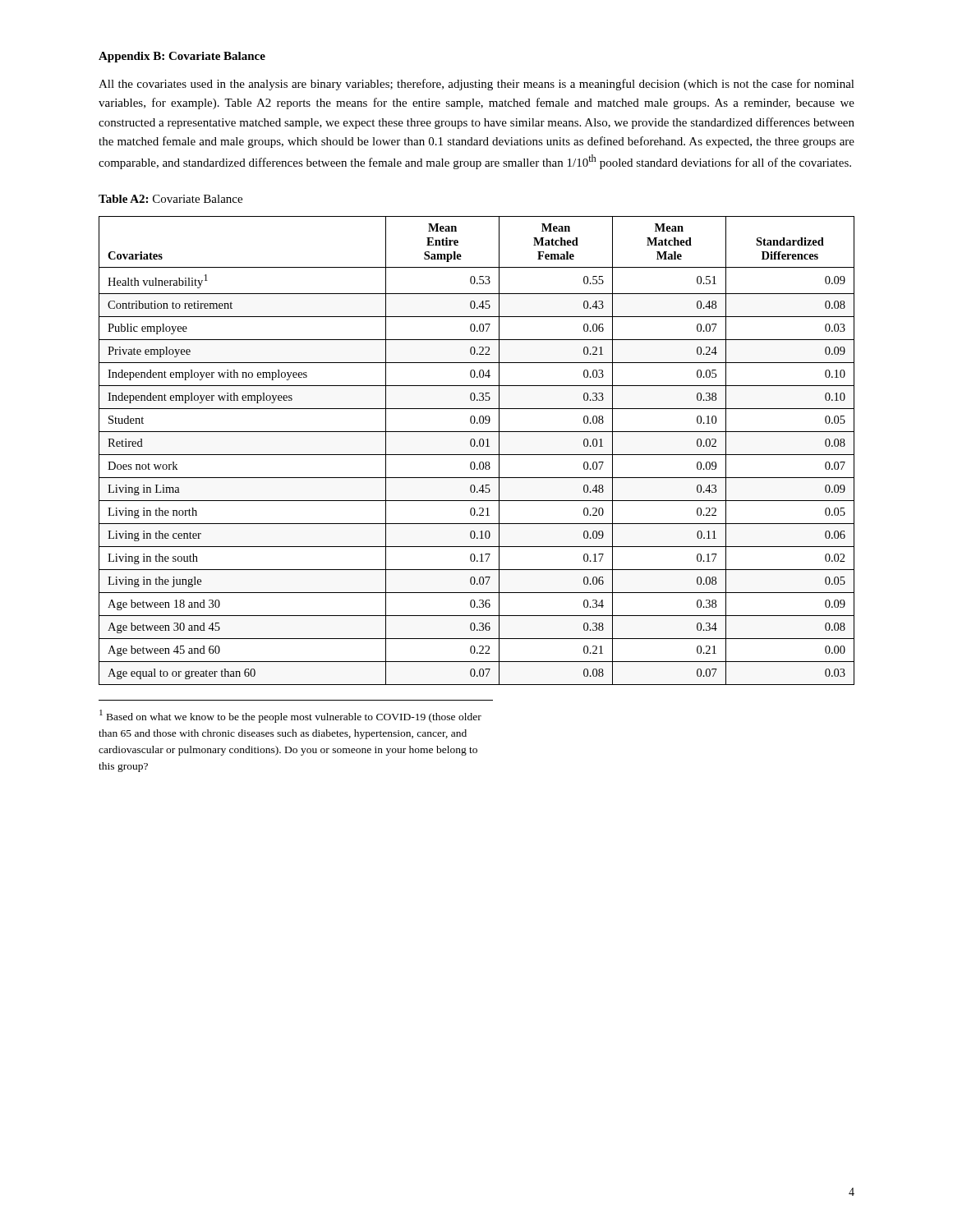This screenshot has height=1232, width=953.
Task: Find the region starting "Appendix B: Covariate Balance"
Action: (182, 56)
